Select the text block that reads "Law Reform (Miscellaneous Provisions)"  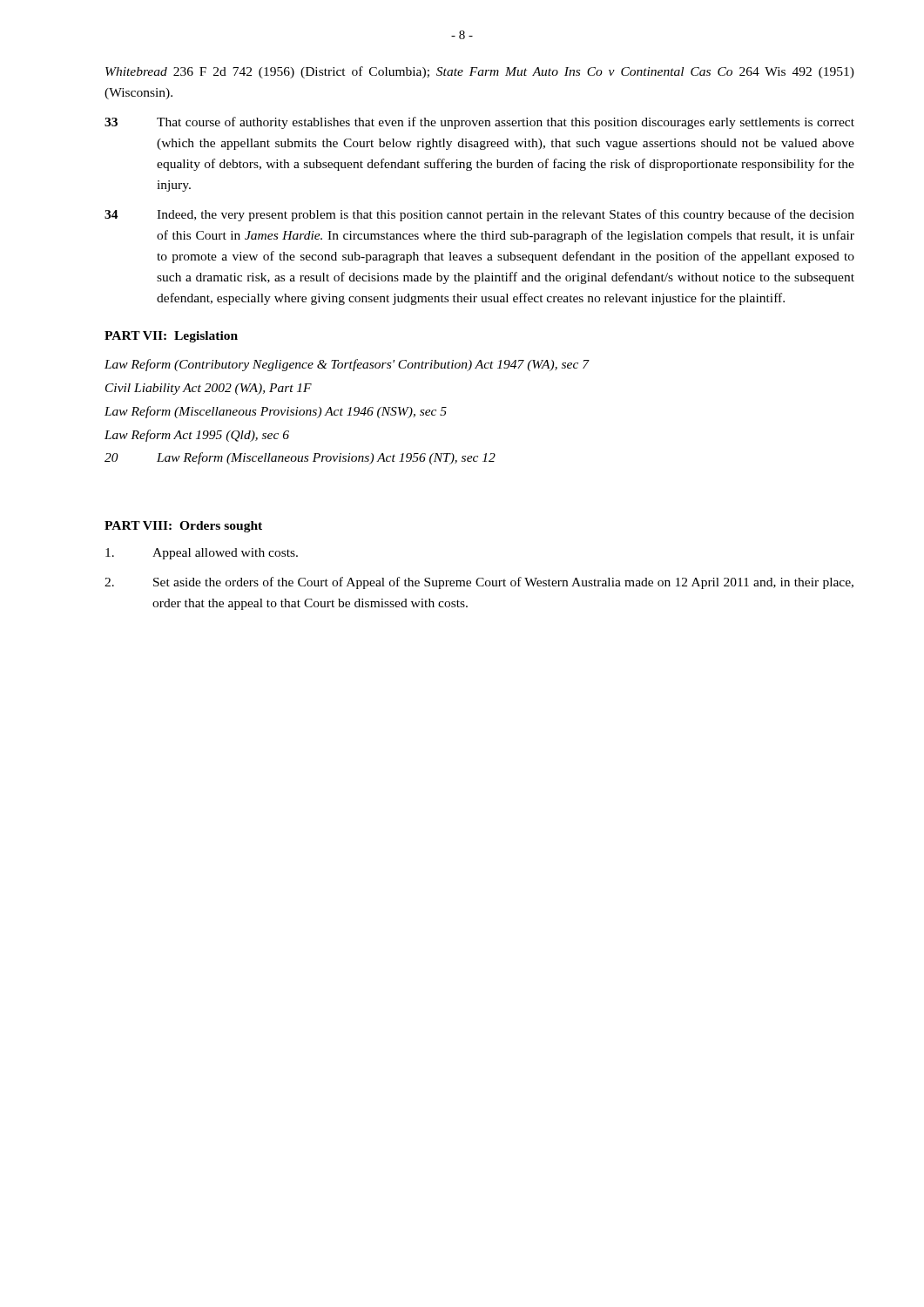(276, 411)
